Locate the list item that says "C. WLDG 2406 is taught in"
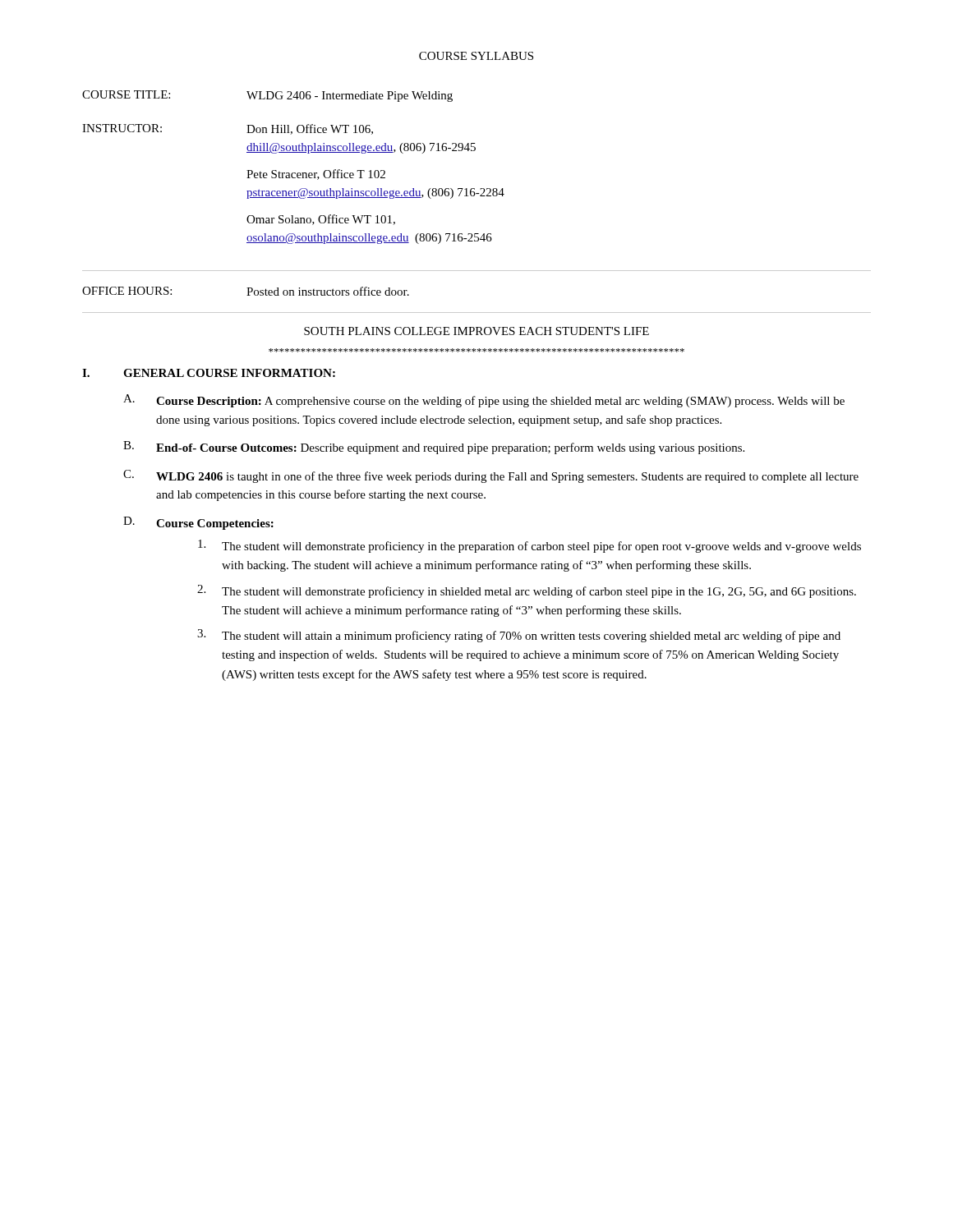The width and height of the screenshot is (953, 1232). [x=497, y=485]
